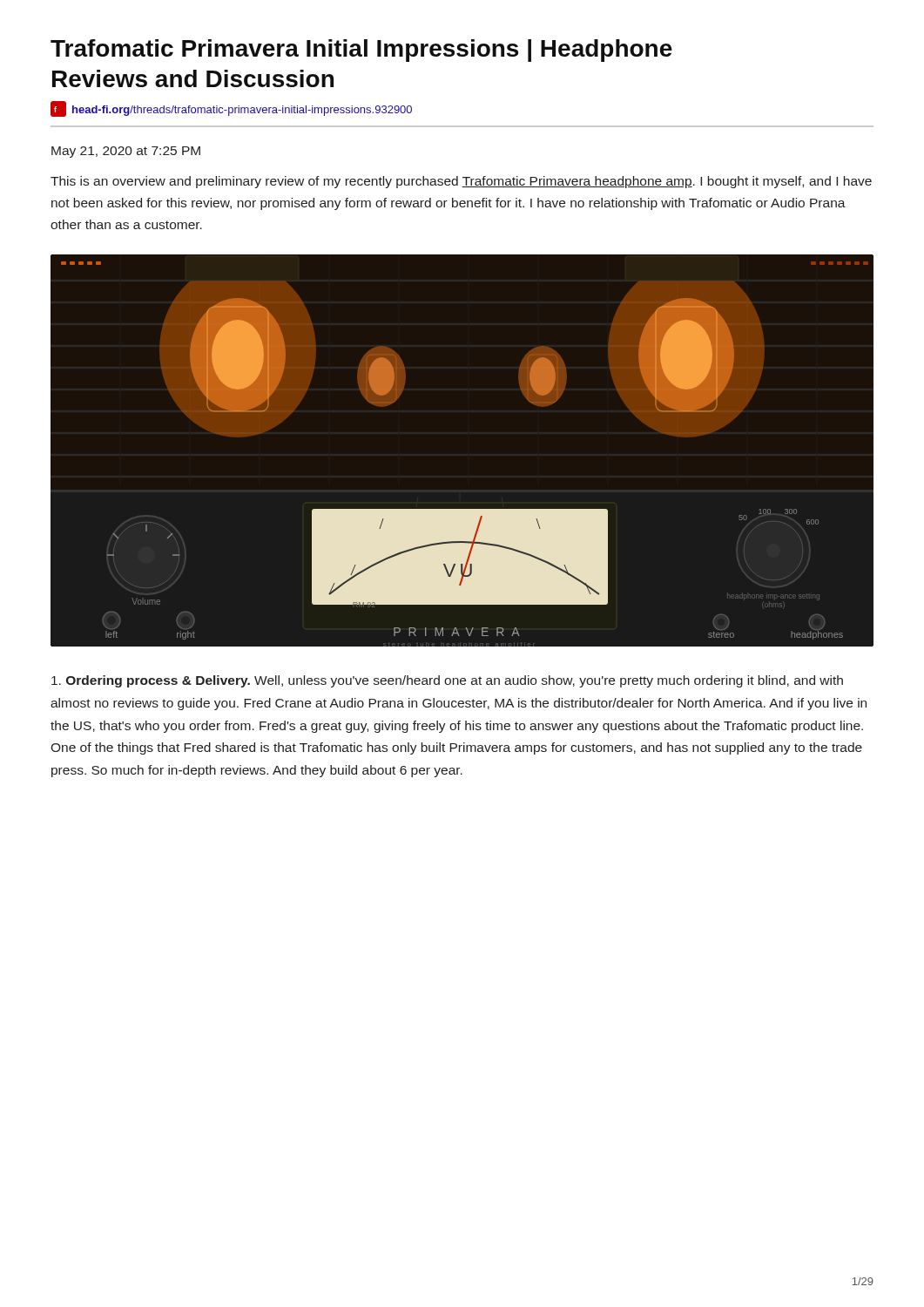Image resolution: width=924 pixels, height=1307 pixels.
Task: Find the photo
Action: pyautogui.click(x=462, y=451)
